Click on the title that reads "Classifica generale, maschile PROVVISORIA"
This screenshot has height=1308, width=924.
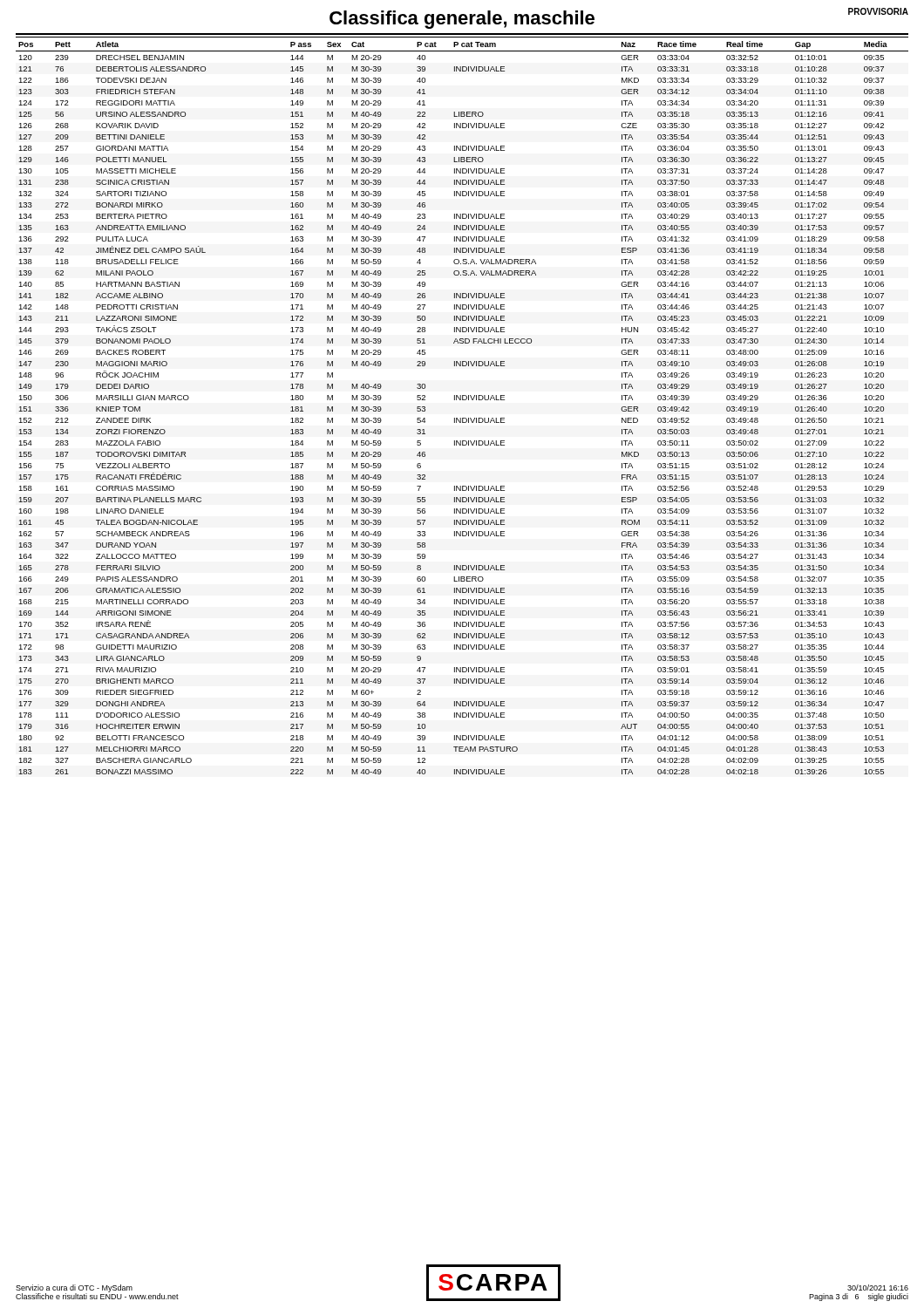point(463,19)
